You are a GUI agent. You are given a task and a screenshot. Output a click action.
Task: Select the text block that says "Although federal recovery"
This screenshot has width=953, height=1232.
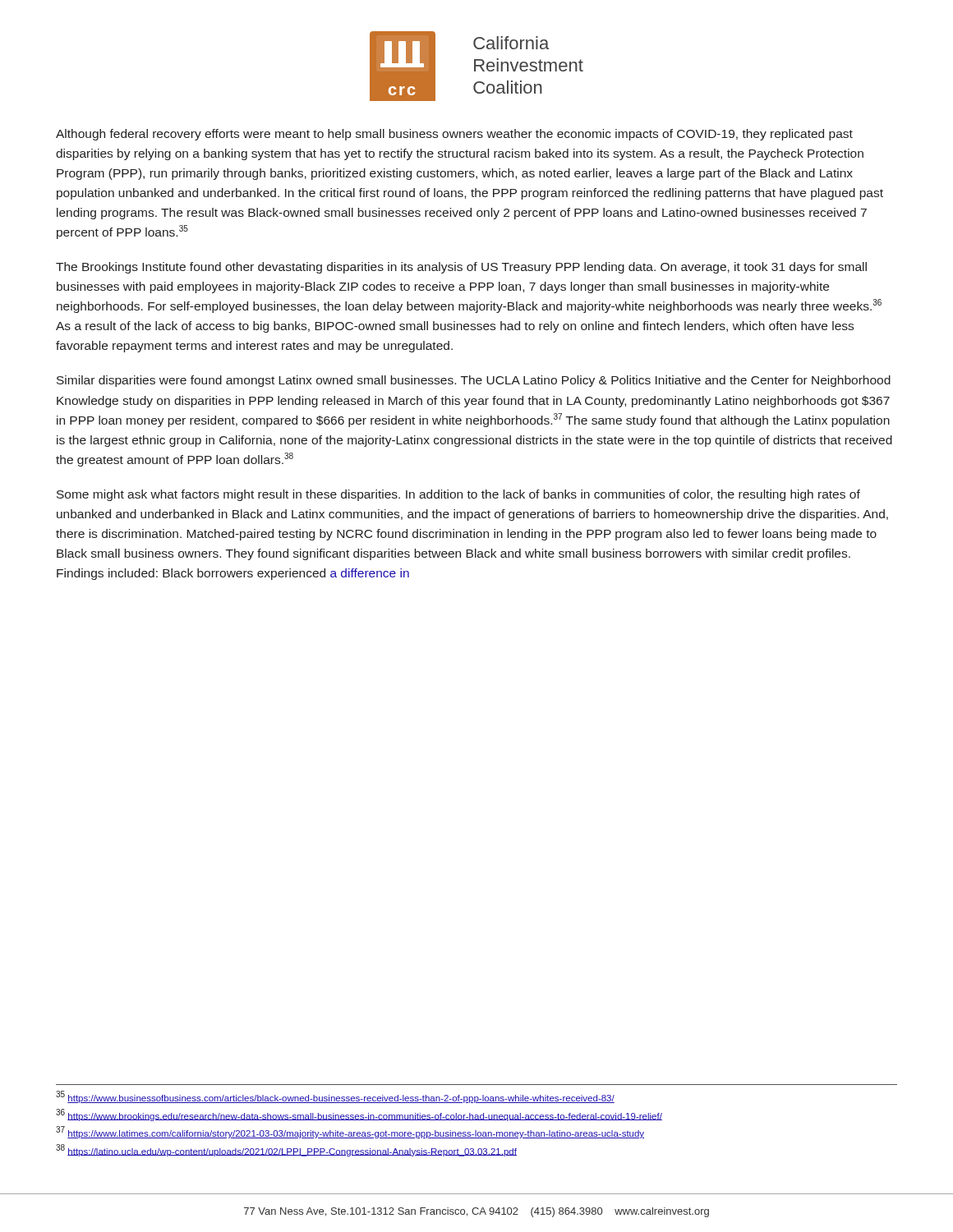pos(476,183)
